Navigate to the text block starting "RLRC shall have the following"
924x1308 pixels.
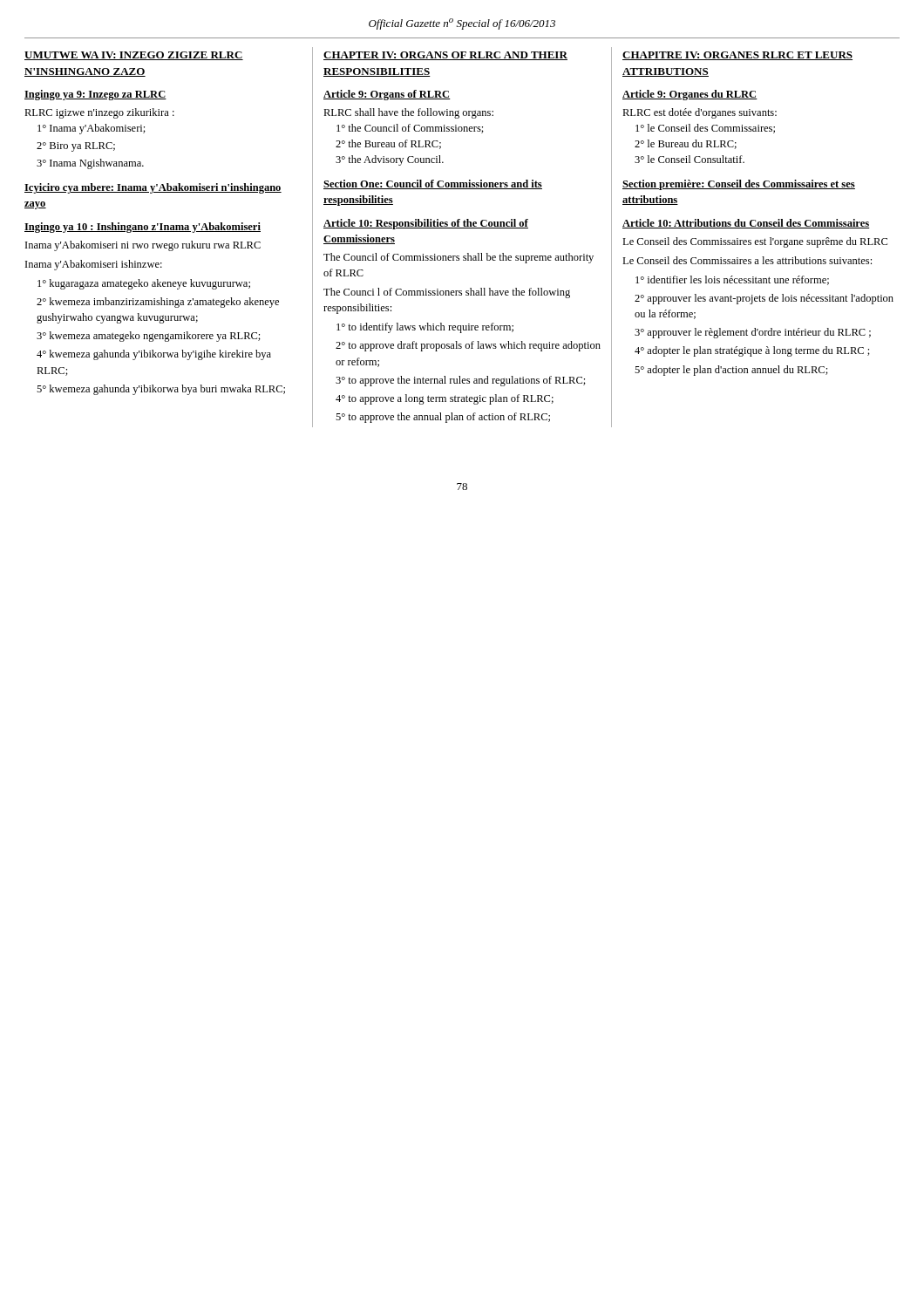[462, 137]
